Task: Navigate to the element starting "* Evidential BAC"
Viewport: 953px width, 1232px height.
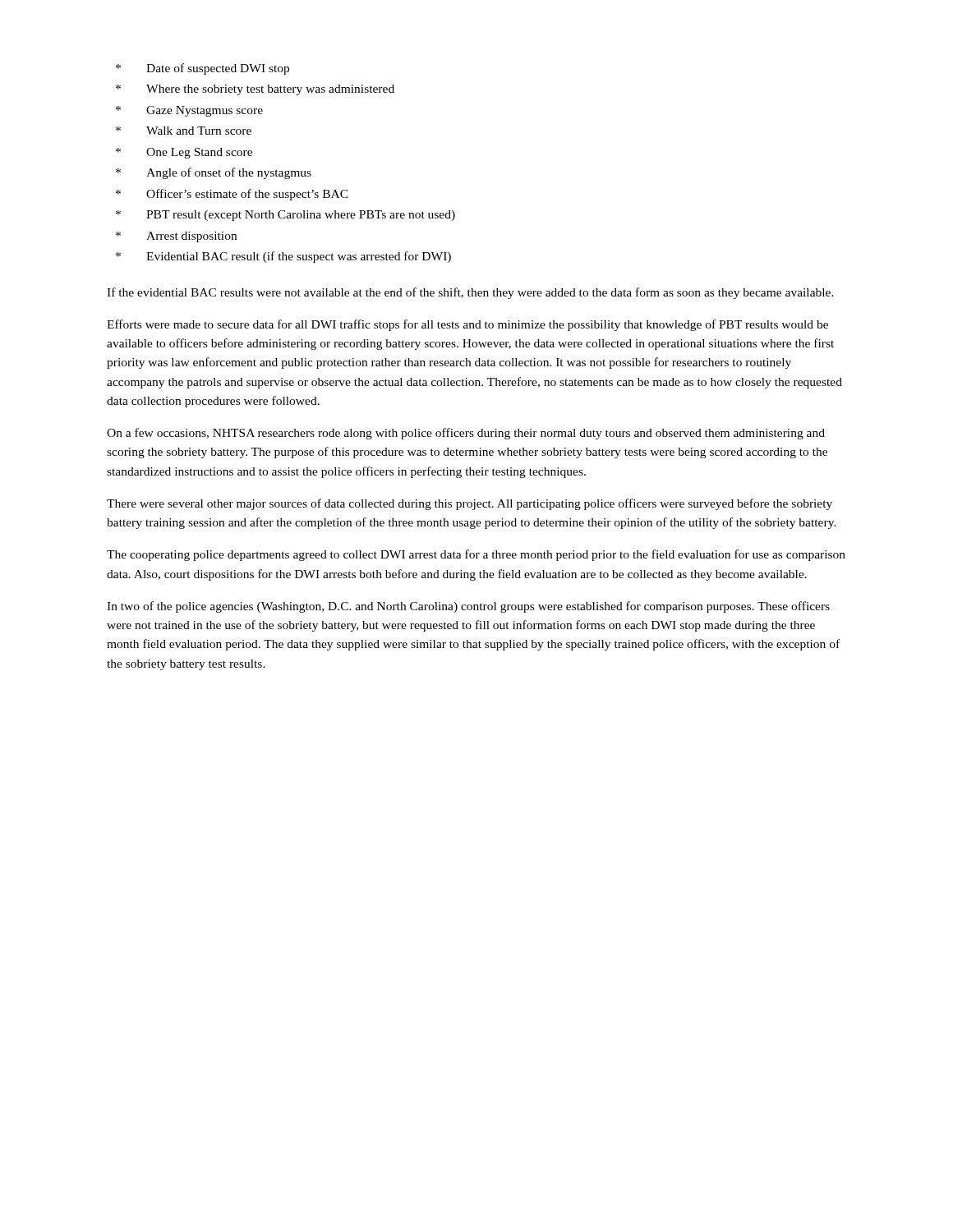Action: coord(283,257)
